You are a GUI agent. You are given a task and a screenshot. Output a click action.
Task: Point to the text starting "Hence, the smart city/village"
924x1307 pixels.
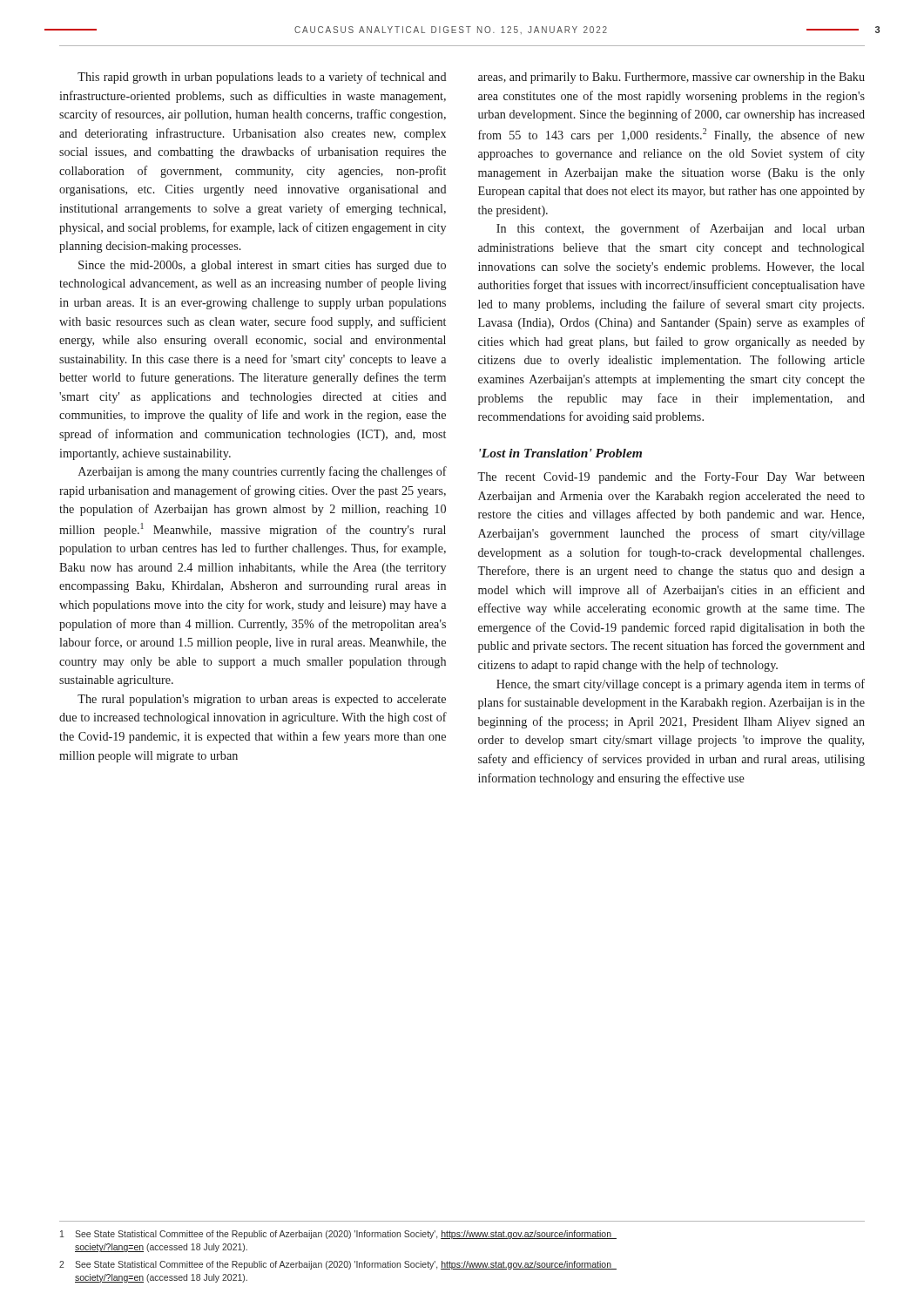[671, 731]
